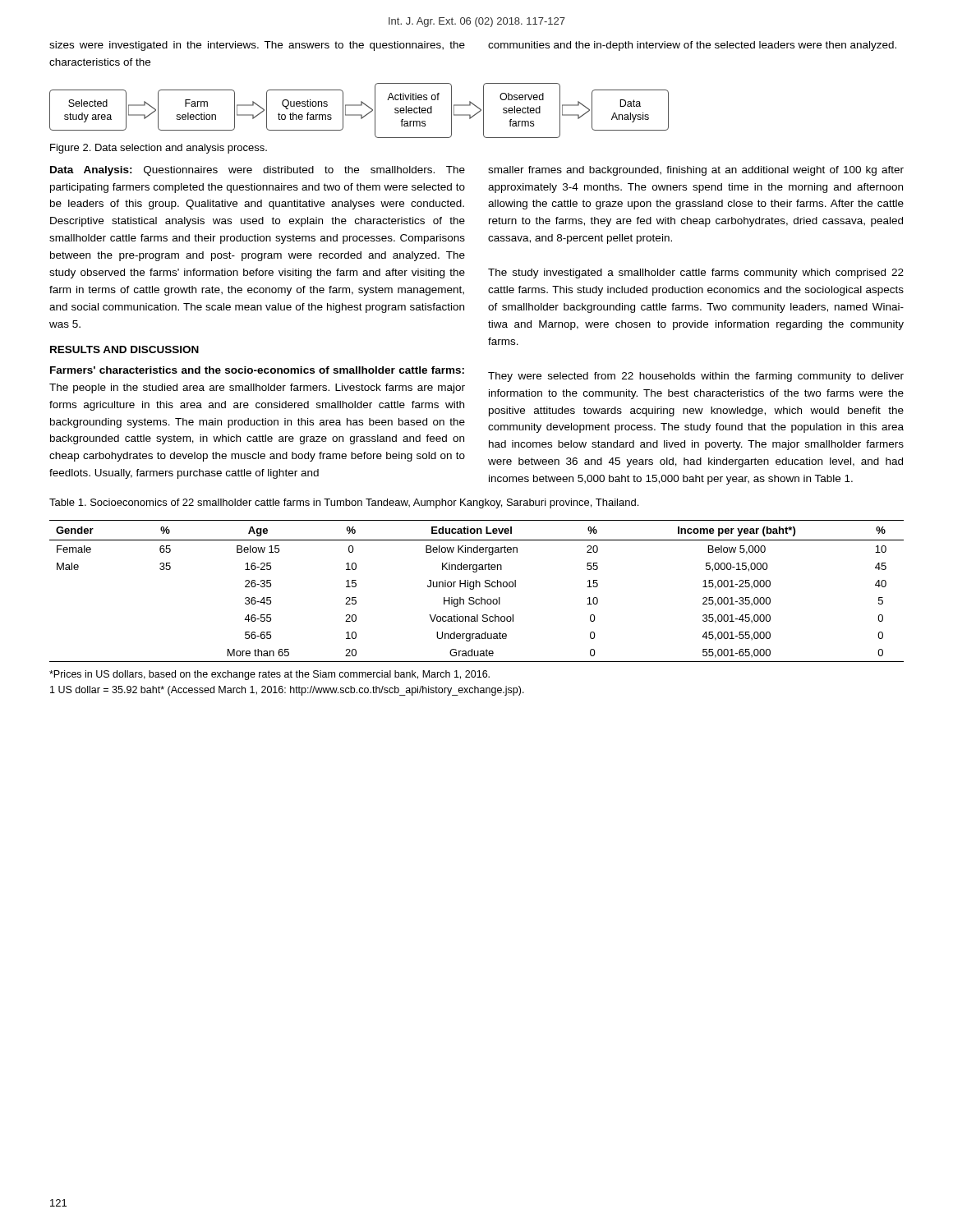Locate the flowchart
The image size is (953, 1232).
pos(476,110)
